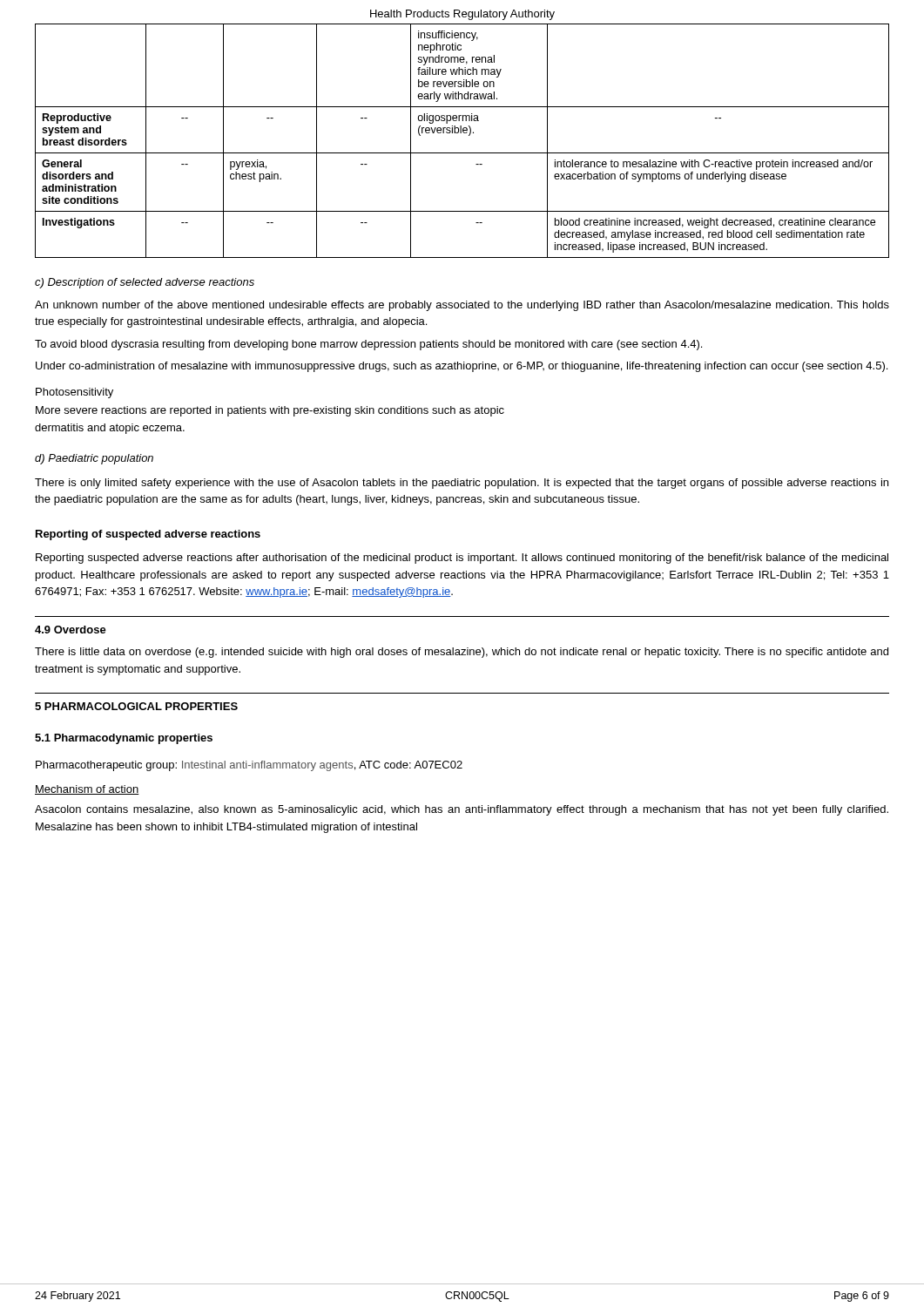Image resolution: width=924 pixels, height=1307 pixels.
Task: Where is the passage that starts "Reporting suspected adverse reactions after authorisation"?
Action: 462,574
